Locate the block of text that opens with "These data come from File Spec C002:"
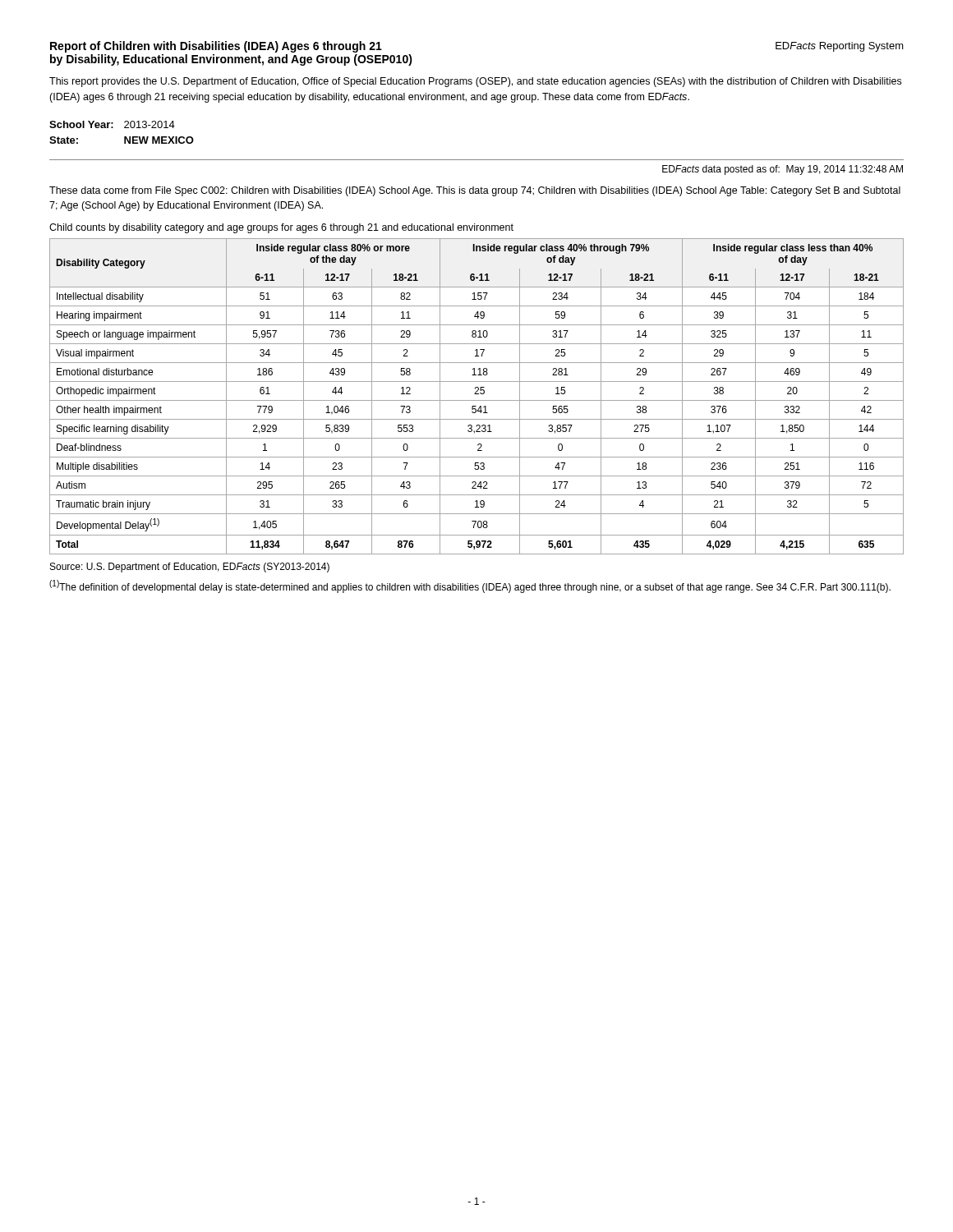 [x=475, y=198]
